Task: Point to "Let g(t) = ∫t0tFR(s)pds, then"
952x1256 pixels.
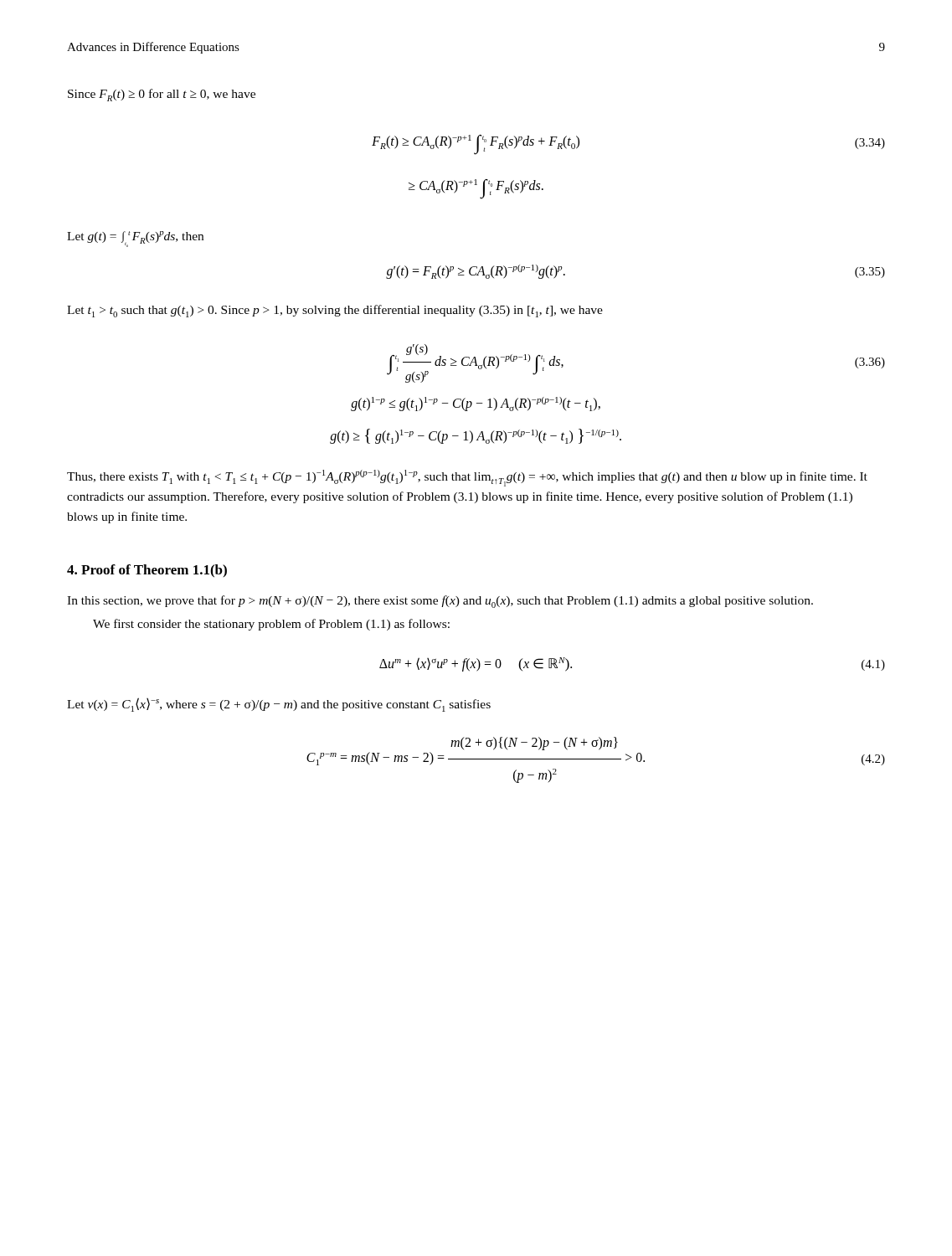Action: (x=136, y=236)
